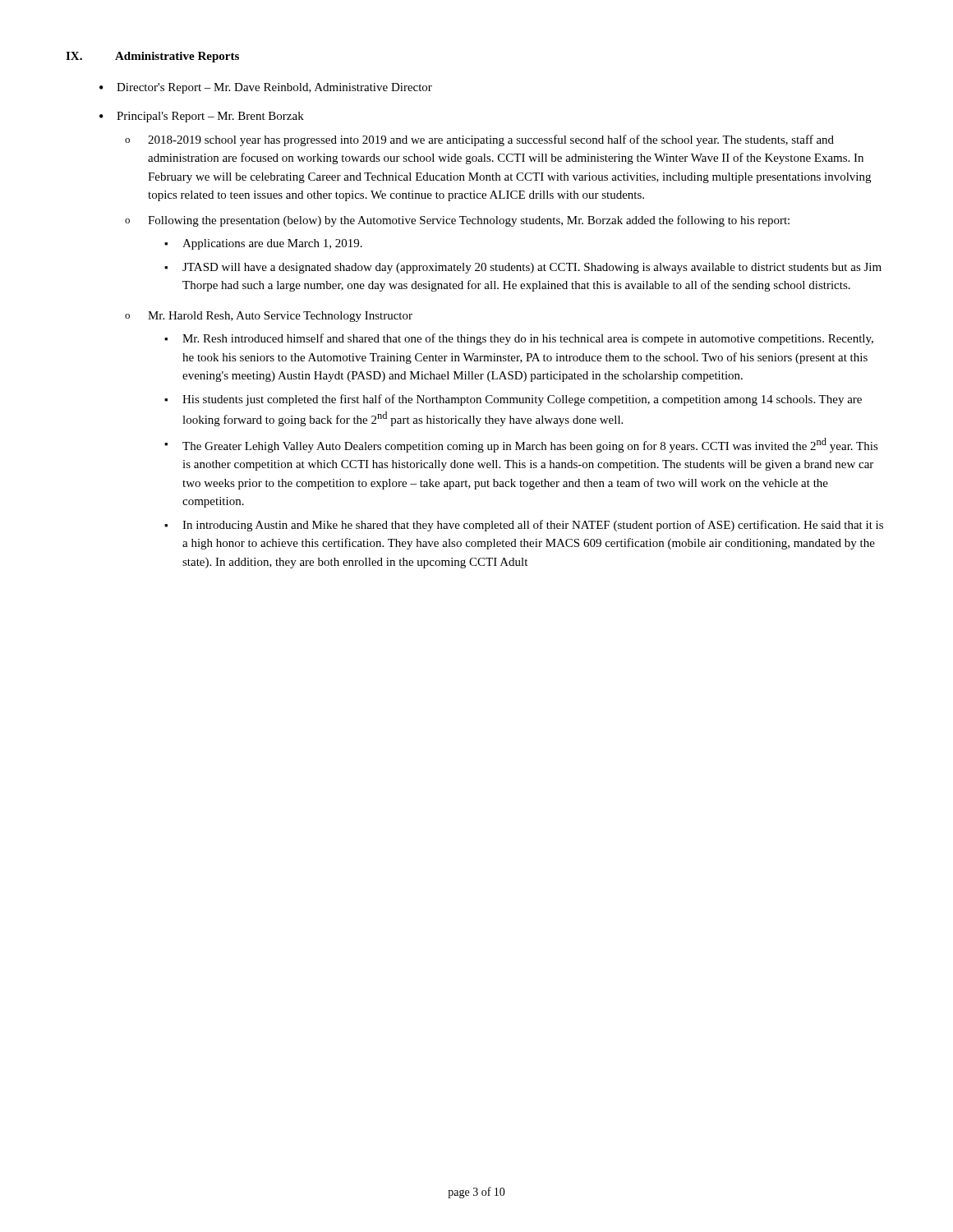Image resolution: width=953 pixels, height=1232 pixels.
Task: Locate the text starting "▪ In introducing Austin and Mike he shared"
Action: click(526, 543)
